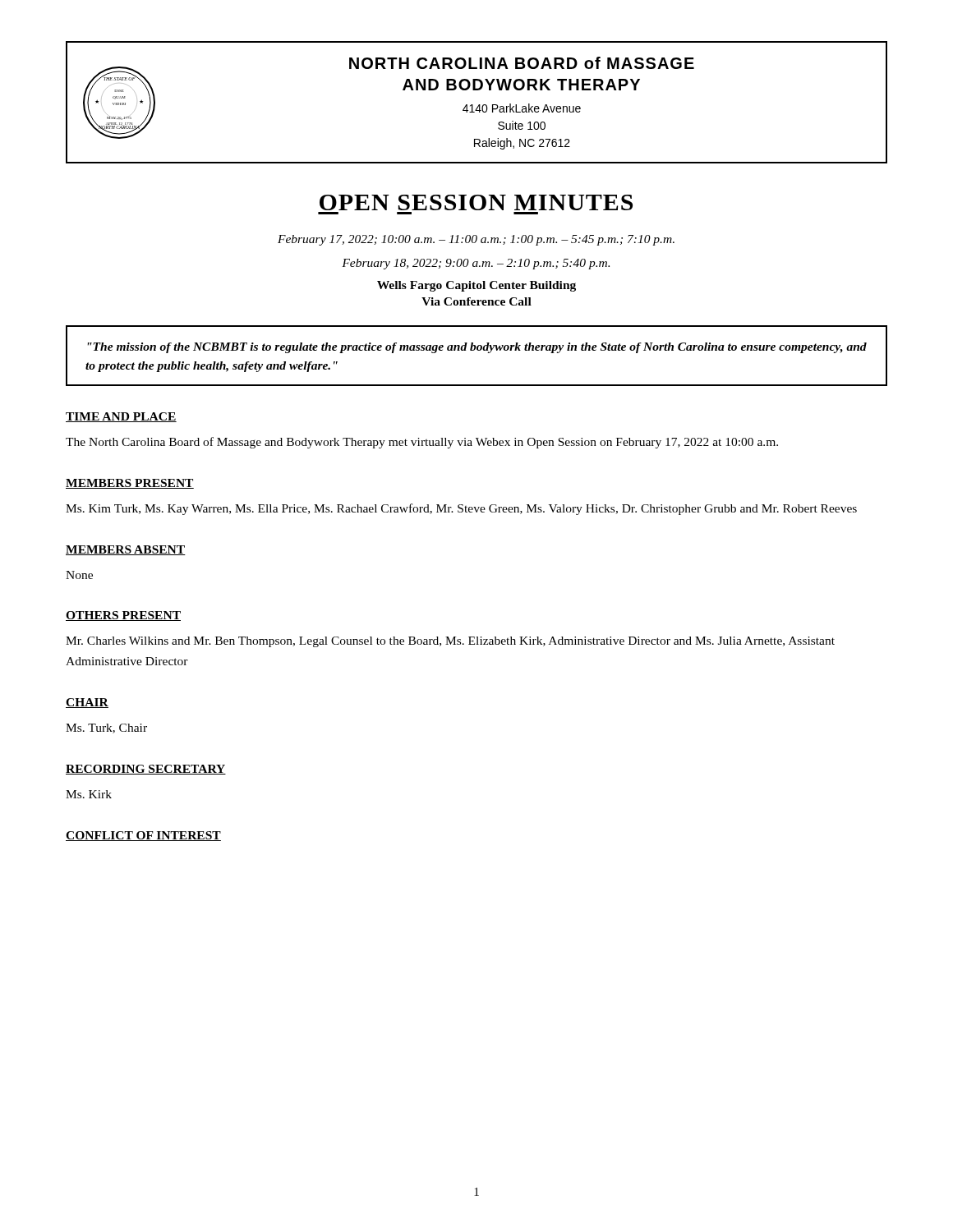Find the block on this page that starts "Mr. Charles Wilkins"

450,651
